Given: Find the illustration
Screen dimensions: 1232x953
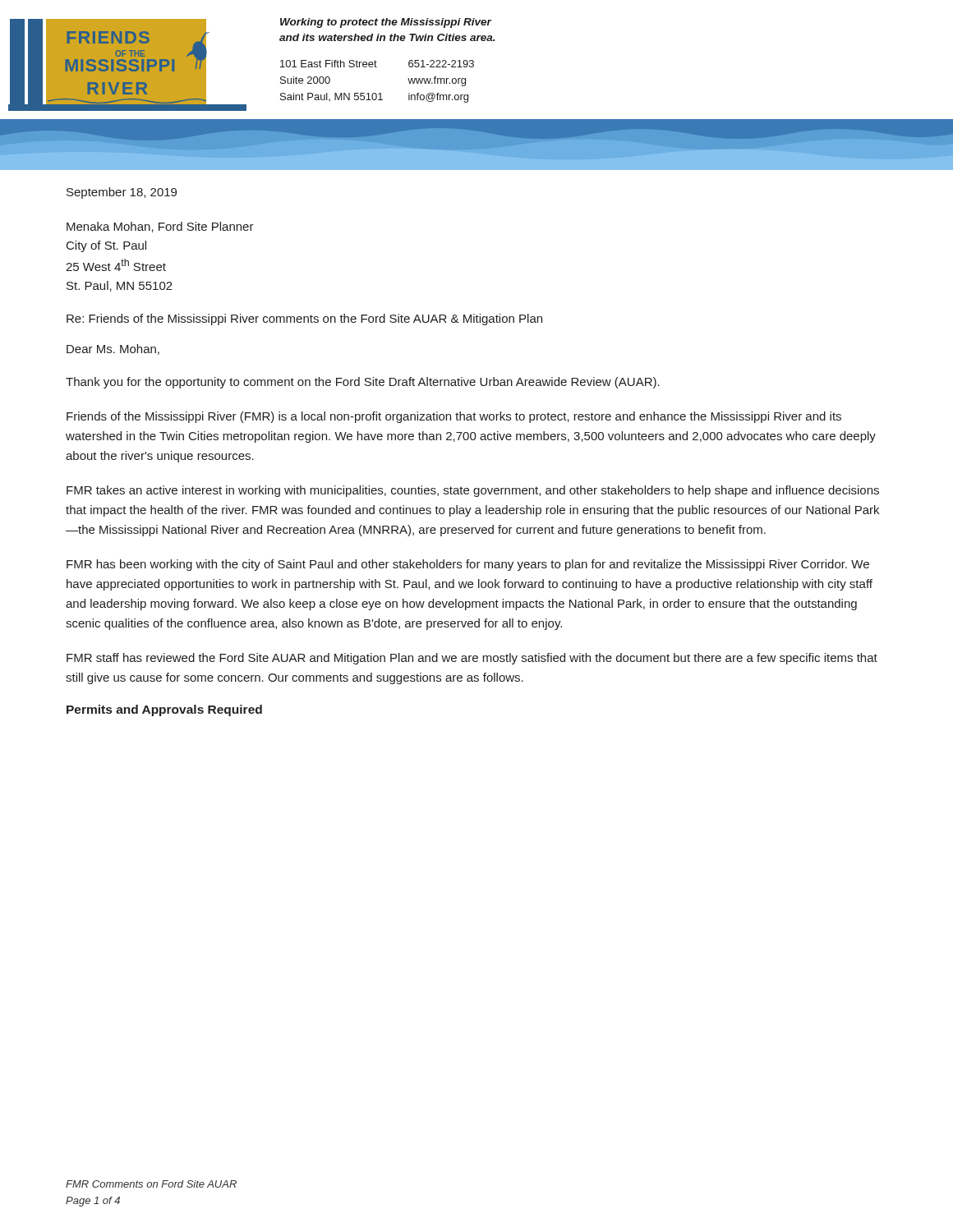Looking at the screenshot, I should coord(476,145).
